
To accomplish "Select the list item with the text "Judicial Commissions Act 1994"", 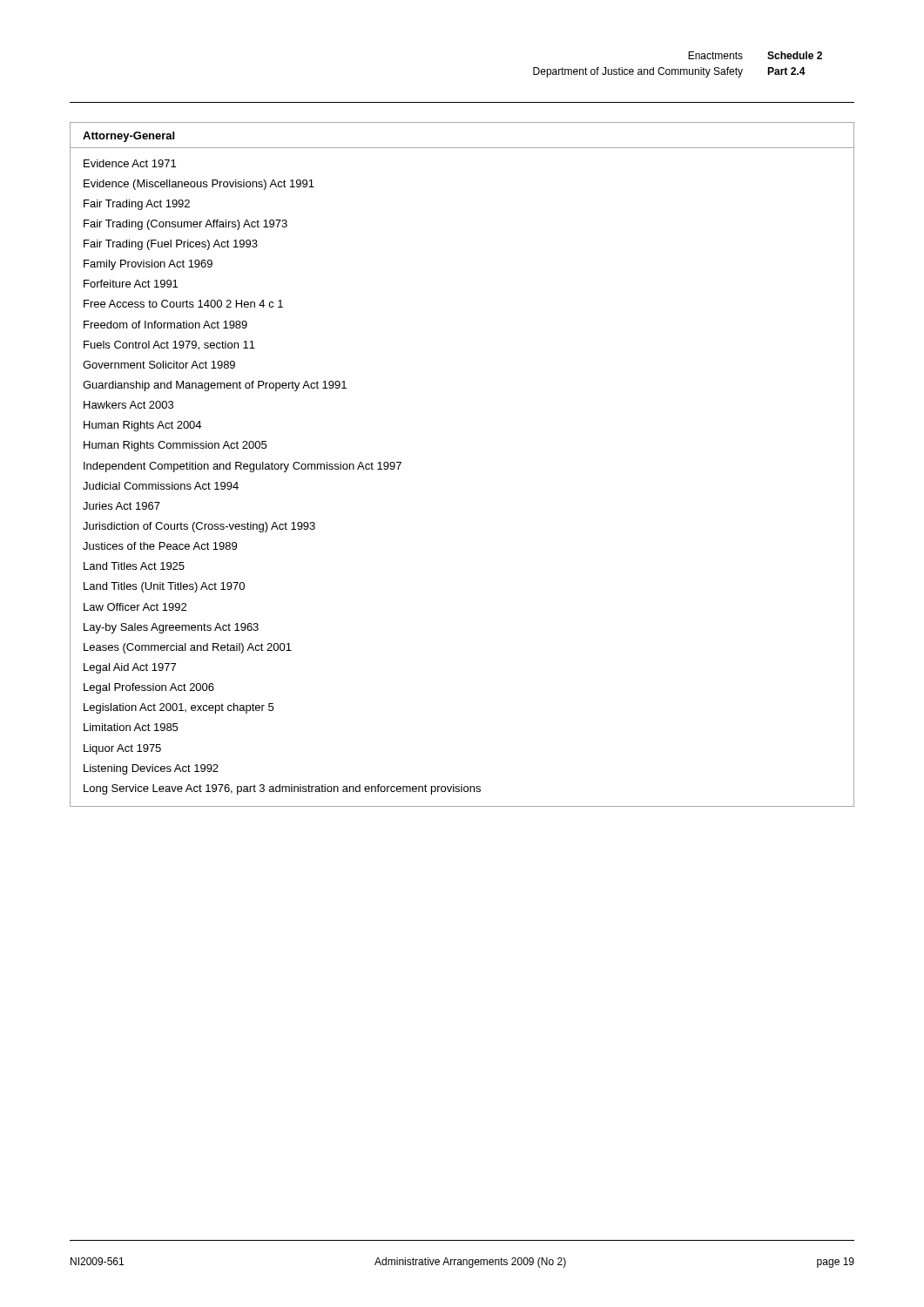I will [161, 486].
